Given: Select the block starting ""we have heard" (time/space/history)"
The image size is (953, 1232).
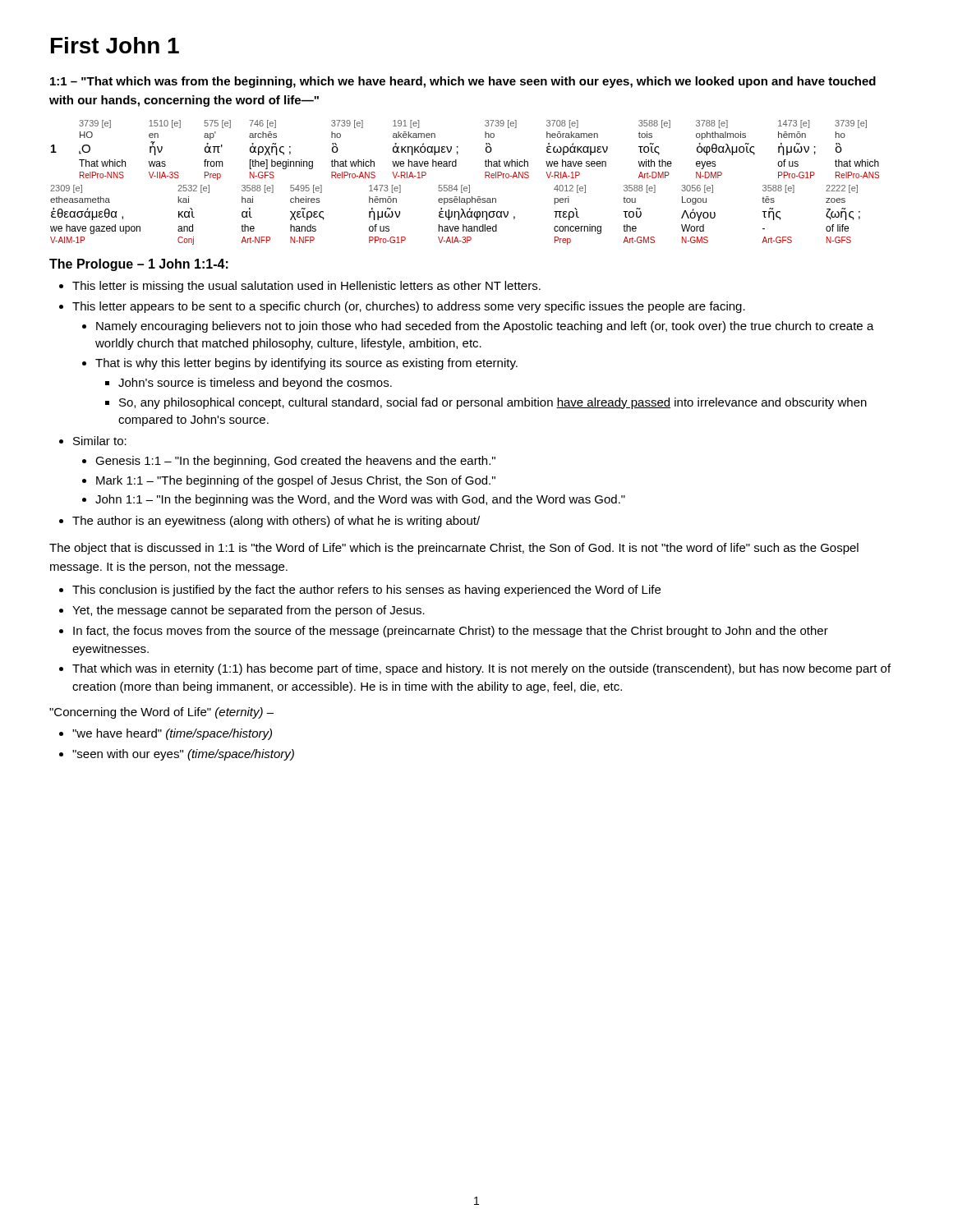Looking at the screenshot, I should pyautogui.click(x=173, y=733).
